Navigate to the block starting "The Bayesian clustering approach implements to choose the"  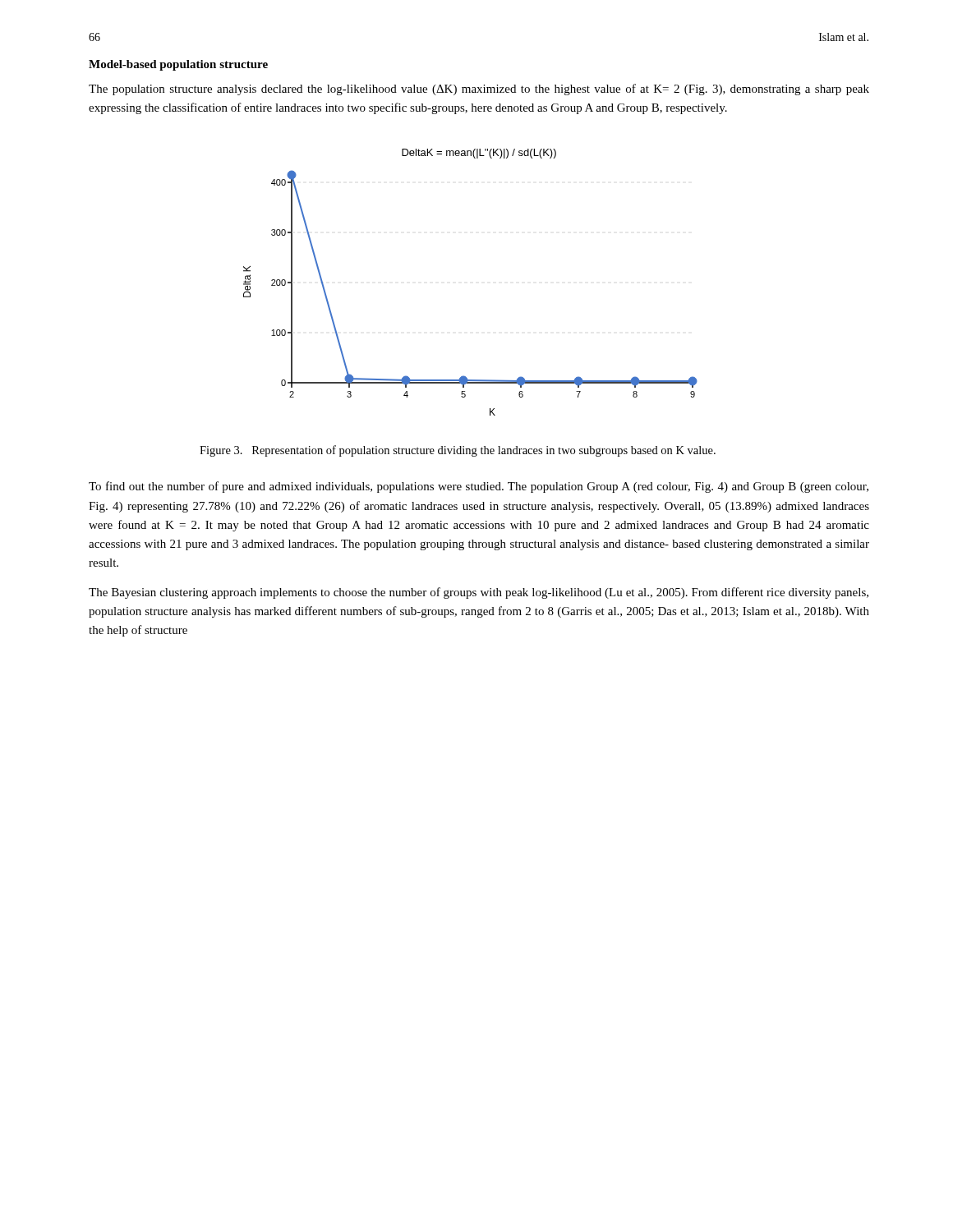[479, 611]
